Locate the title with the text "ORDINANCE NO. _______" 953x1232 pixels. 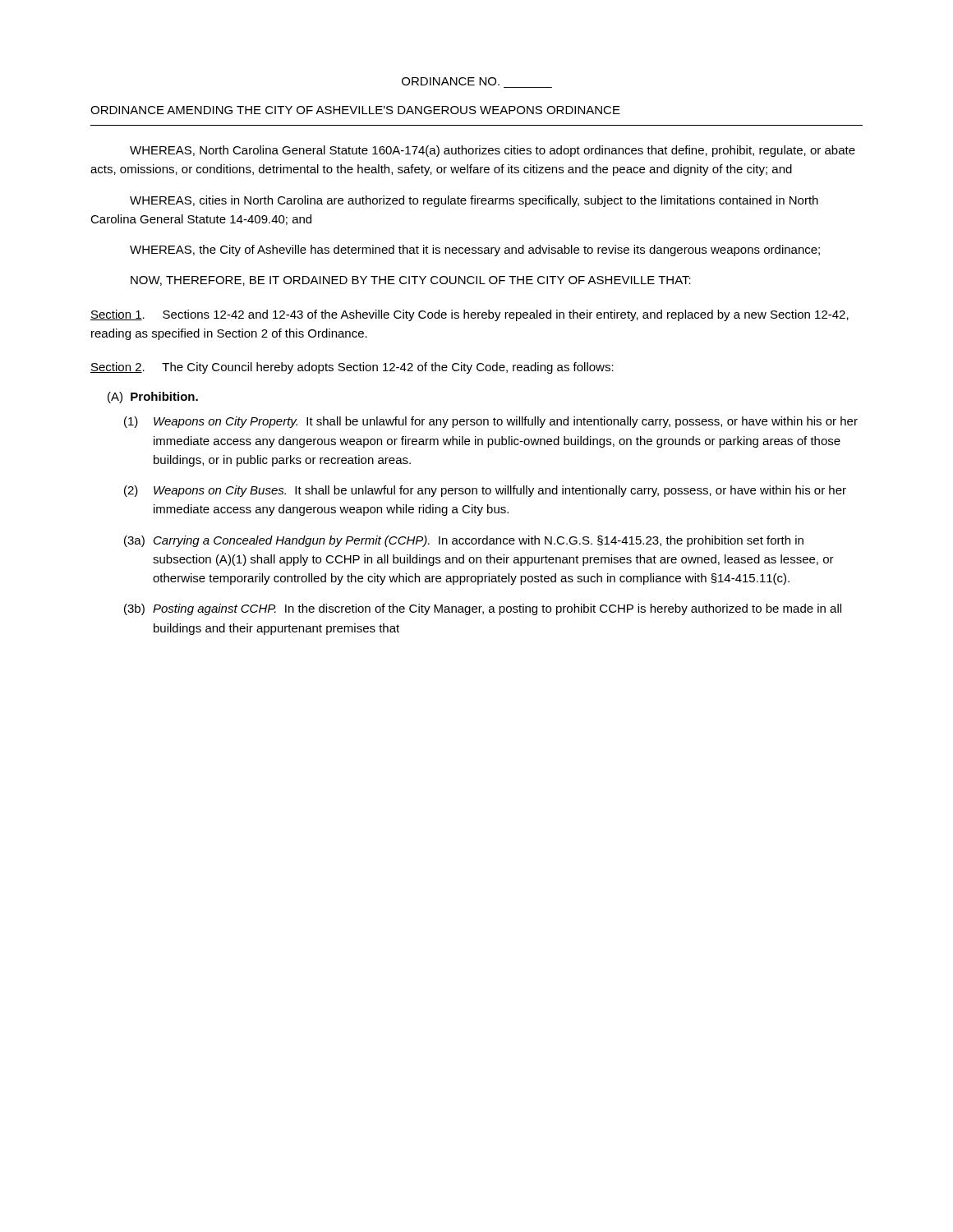pos(476,81)
